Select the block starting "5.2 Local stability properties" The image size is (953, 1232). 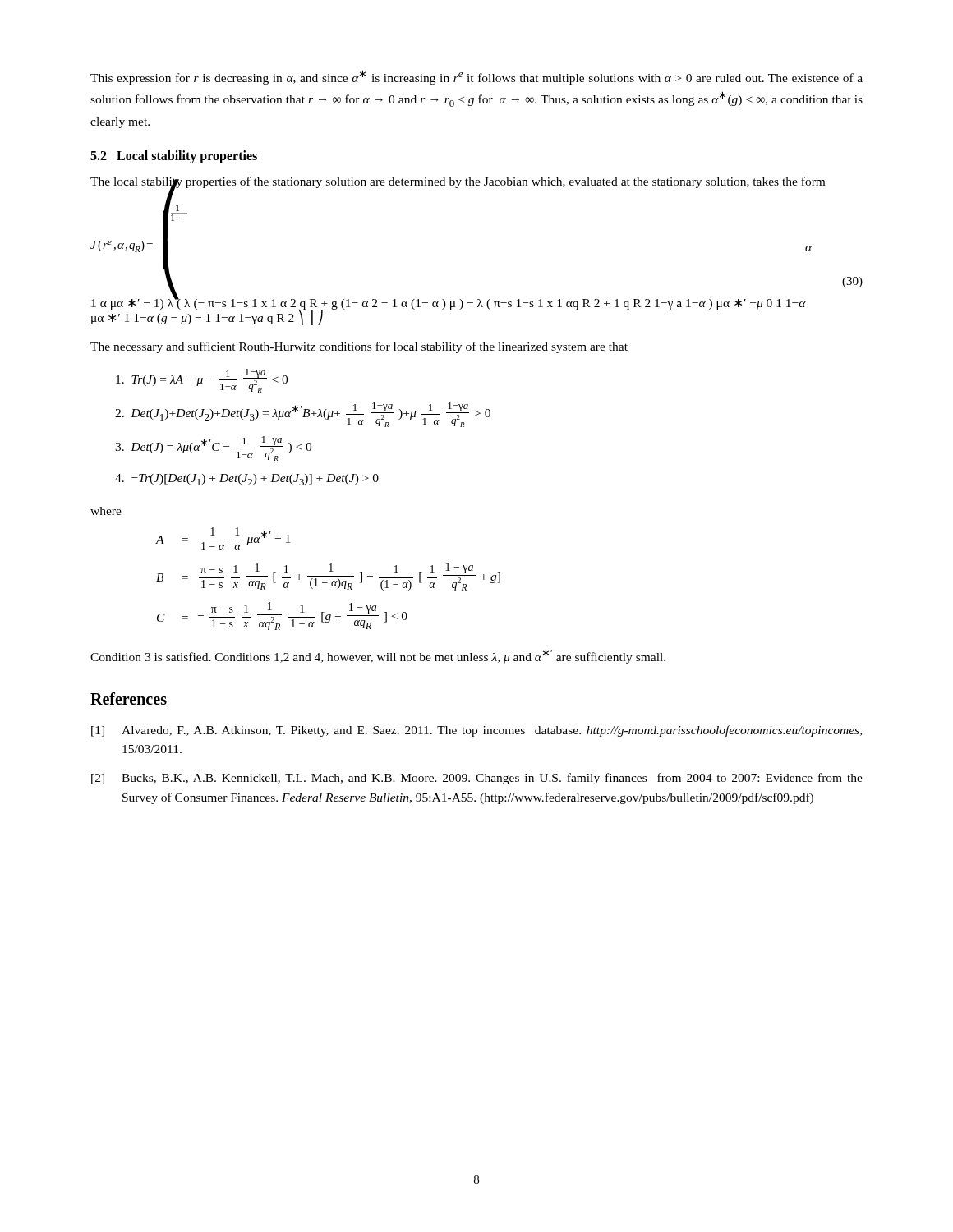point(174,156)
